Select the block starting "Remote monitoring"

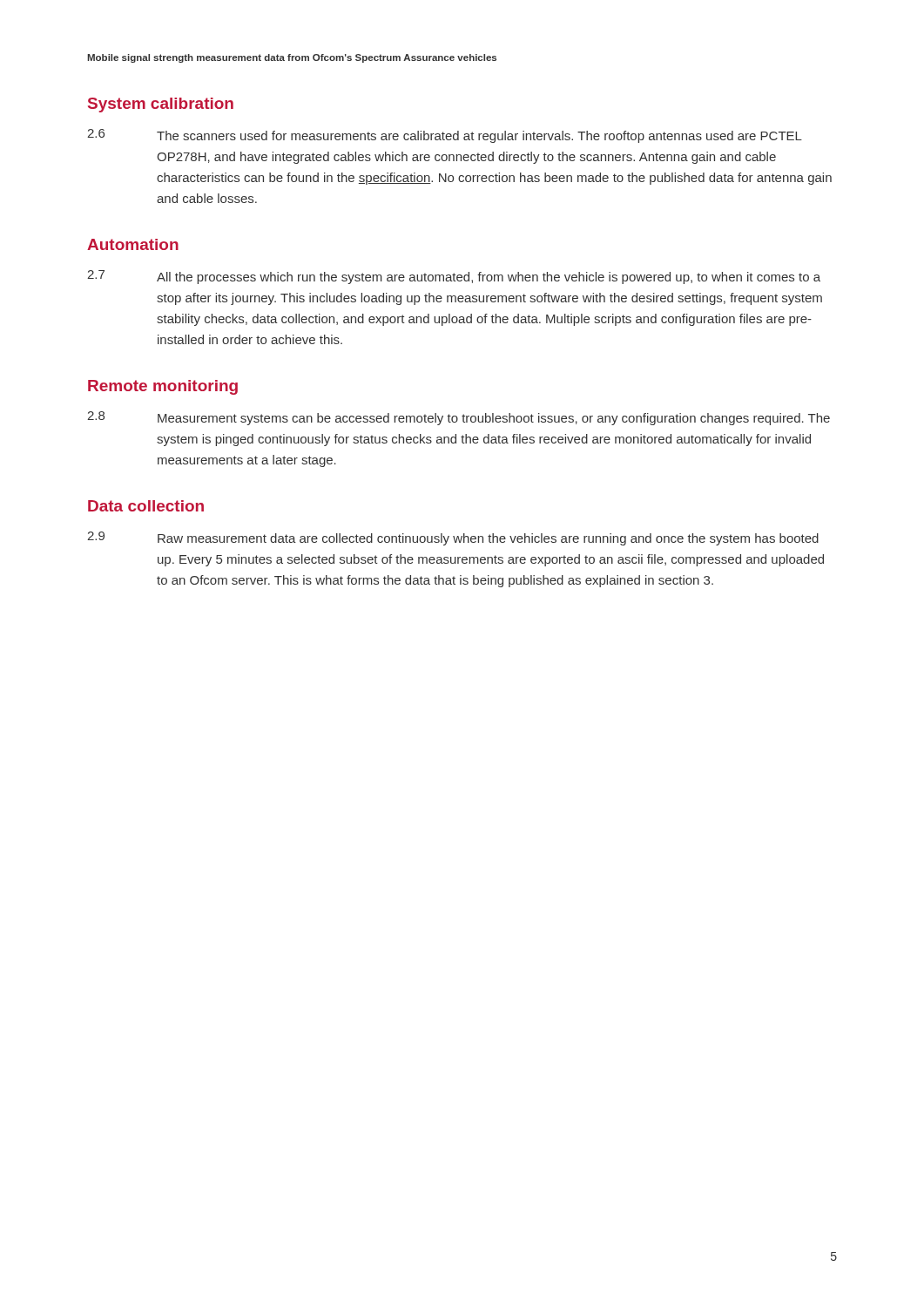click(163, 386)
